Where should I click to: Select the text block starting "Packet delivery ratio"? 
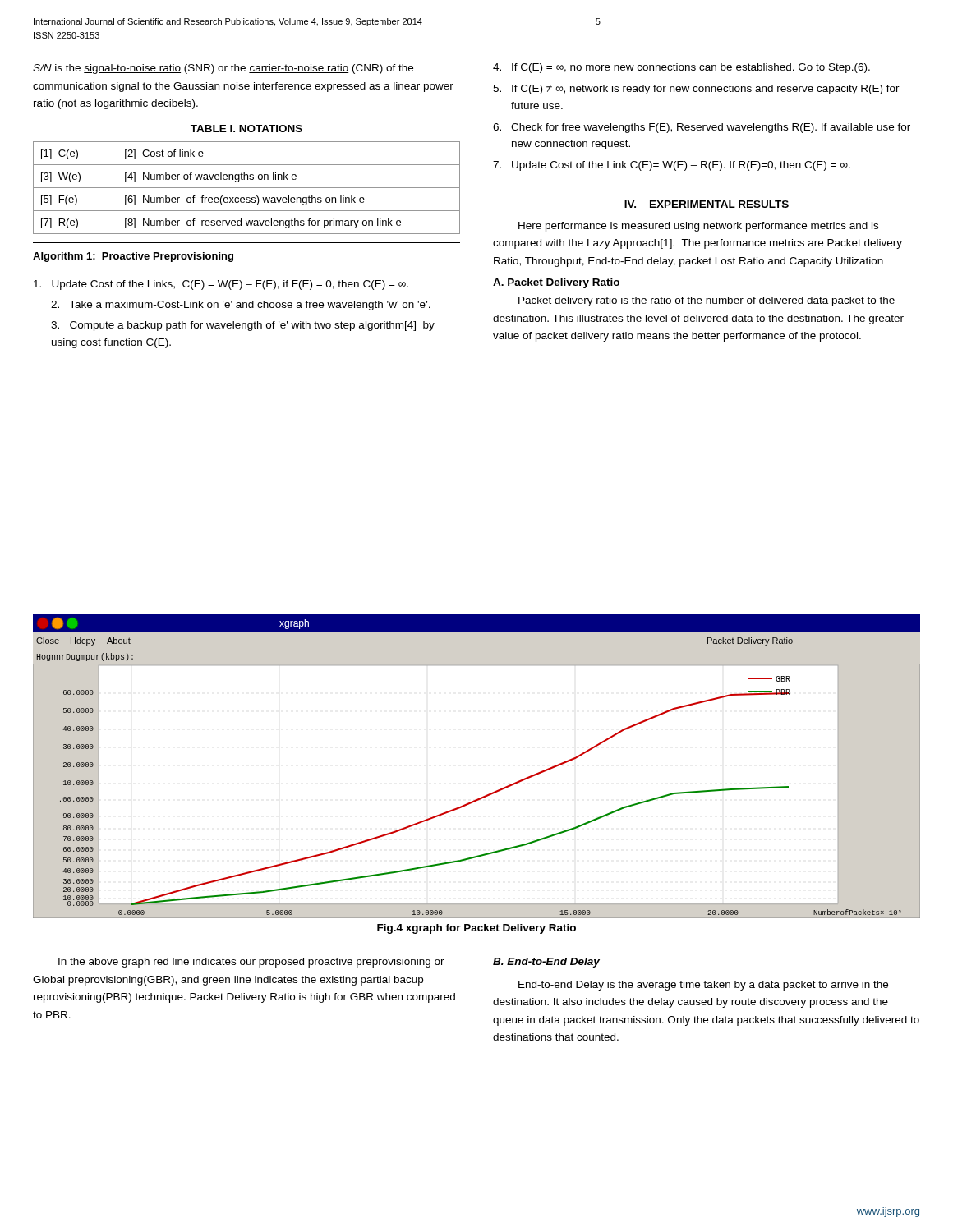click(x=698, y=318)
